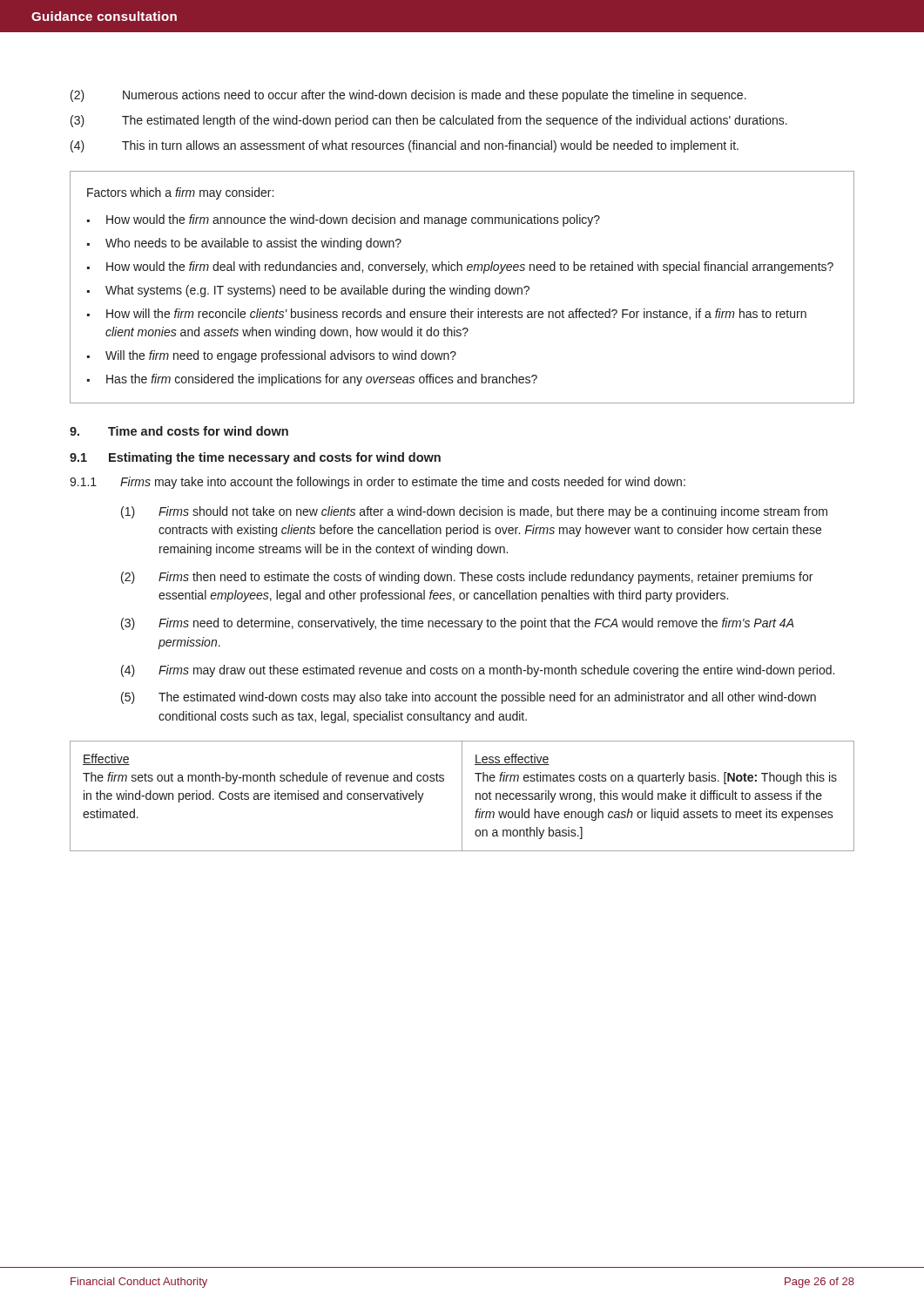Click the passage that begins "(5) The estimated wind-down costs"
This screenshot has width=924, height=1307.
pos(487,707)
